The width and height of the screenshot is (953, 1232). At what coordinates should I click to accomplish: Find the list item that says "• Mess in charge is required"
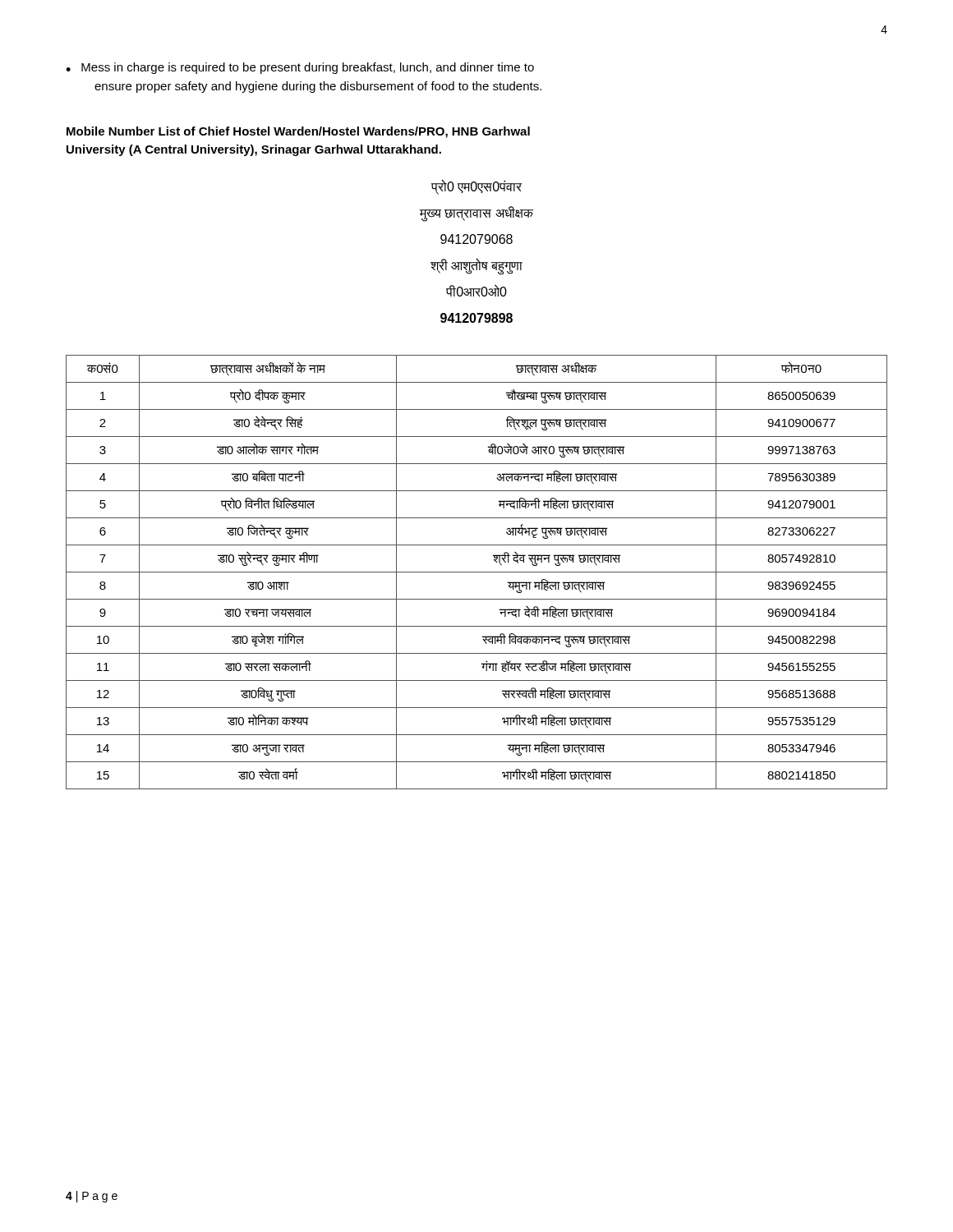476,77
